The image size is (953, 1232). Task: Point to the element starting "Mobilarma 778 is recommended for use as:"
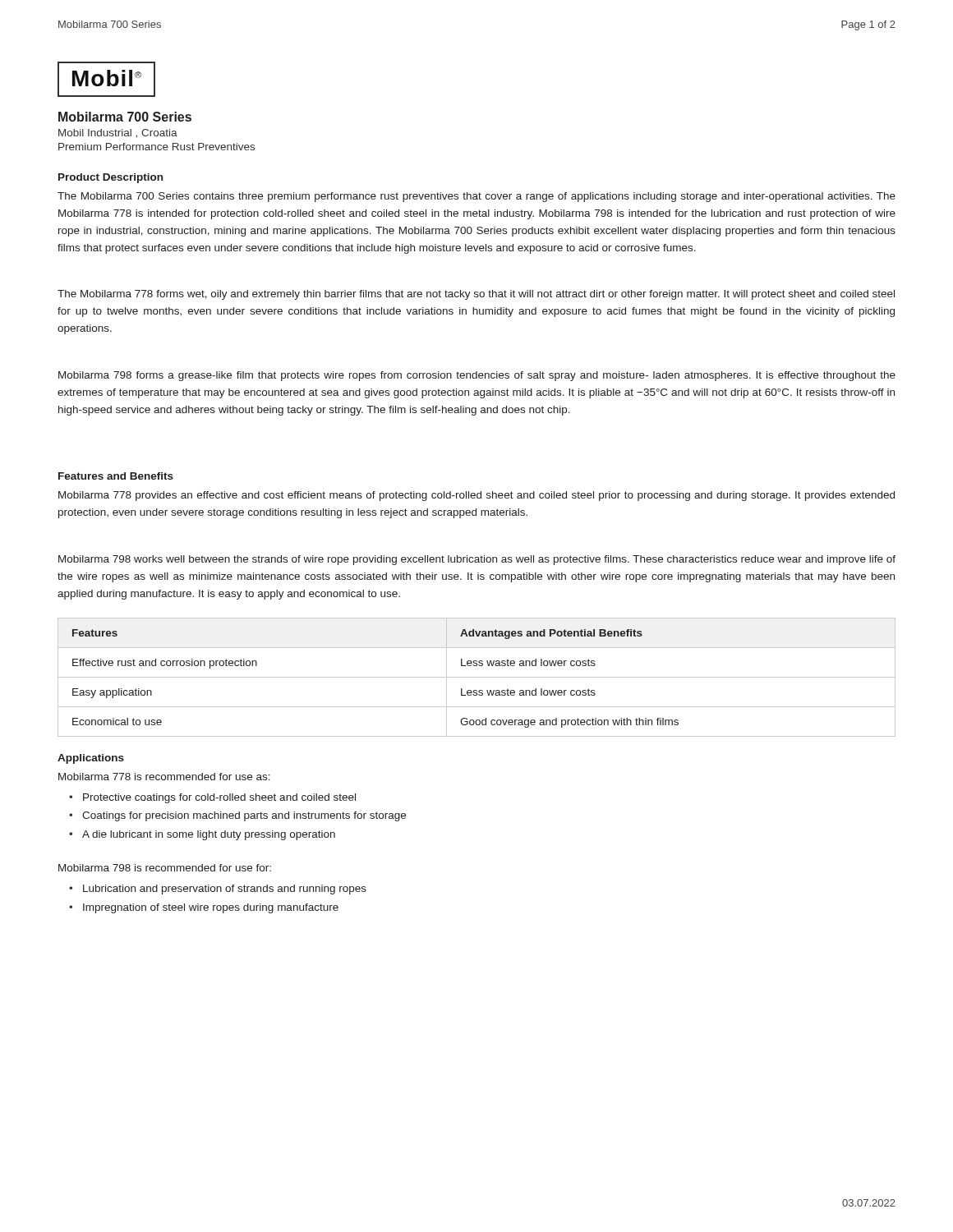[x=164, y=776]
